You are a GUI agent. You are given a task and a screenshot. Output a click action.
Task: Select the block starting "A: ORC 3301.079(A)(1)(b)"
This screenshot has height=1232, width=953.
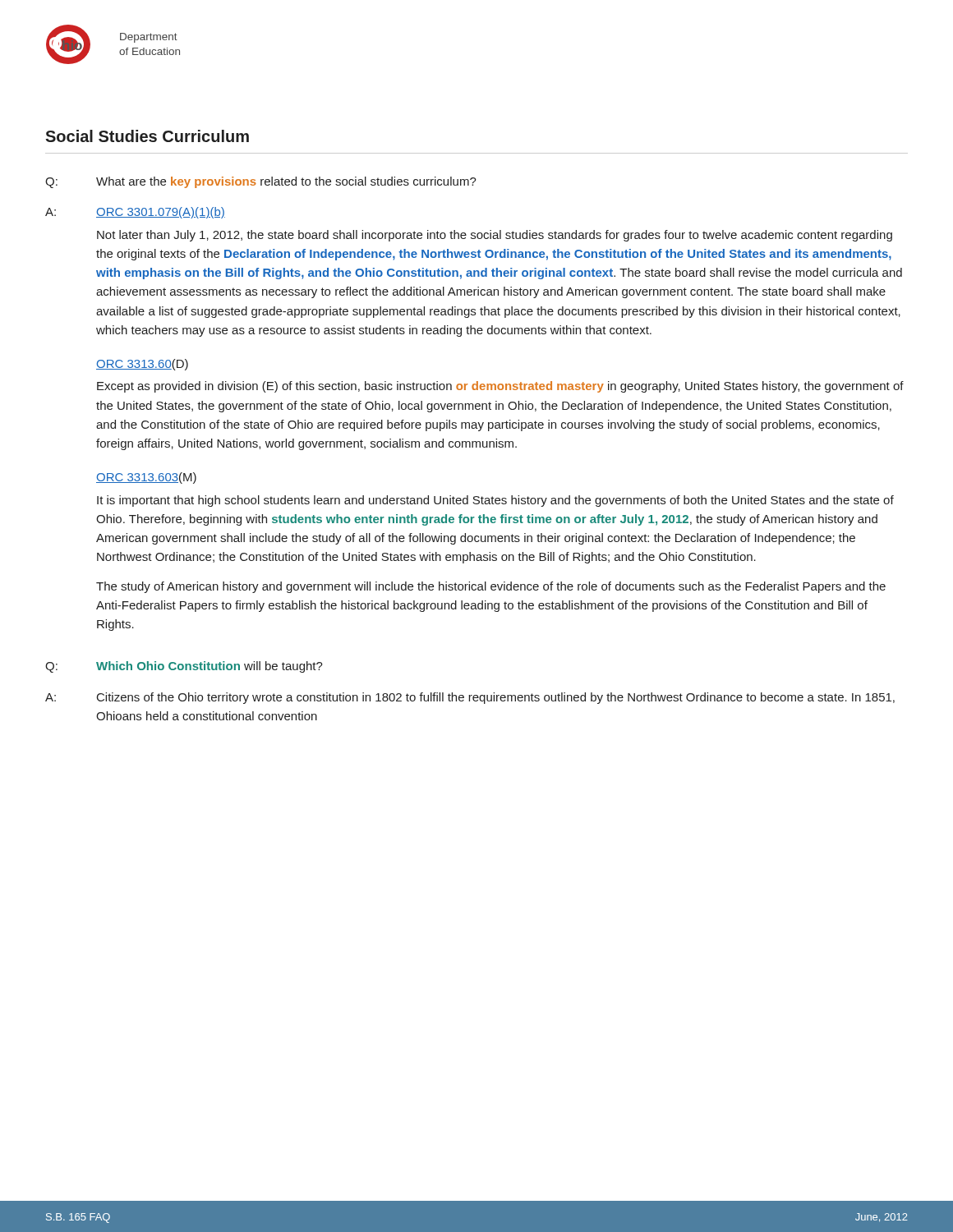point(476,425)
